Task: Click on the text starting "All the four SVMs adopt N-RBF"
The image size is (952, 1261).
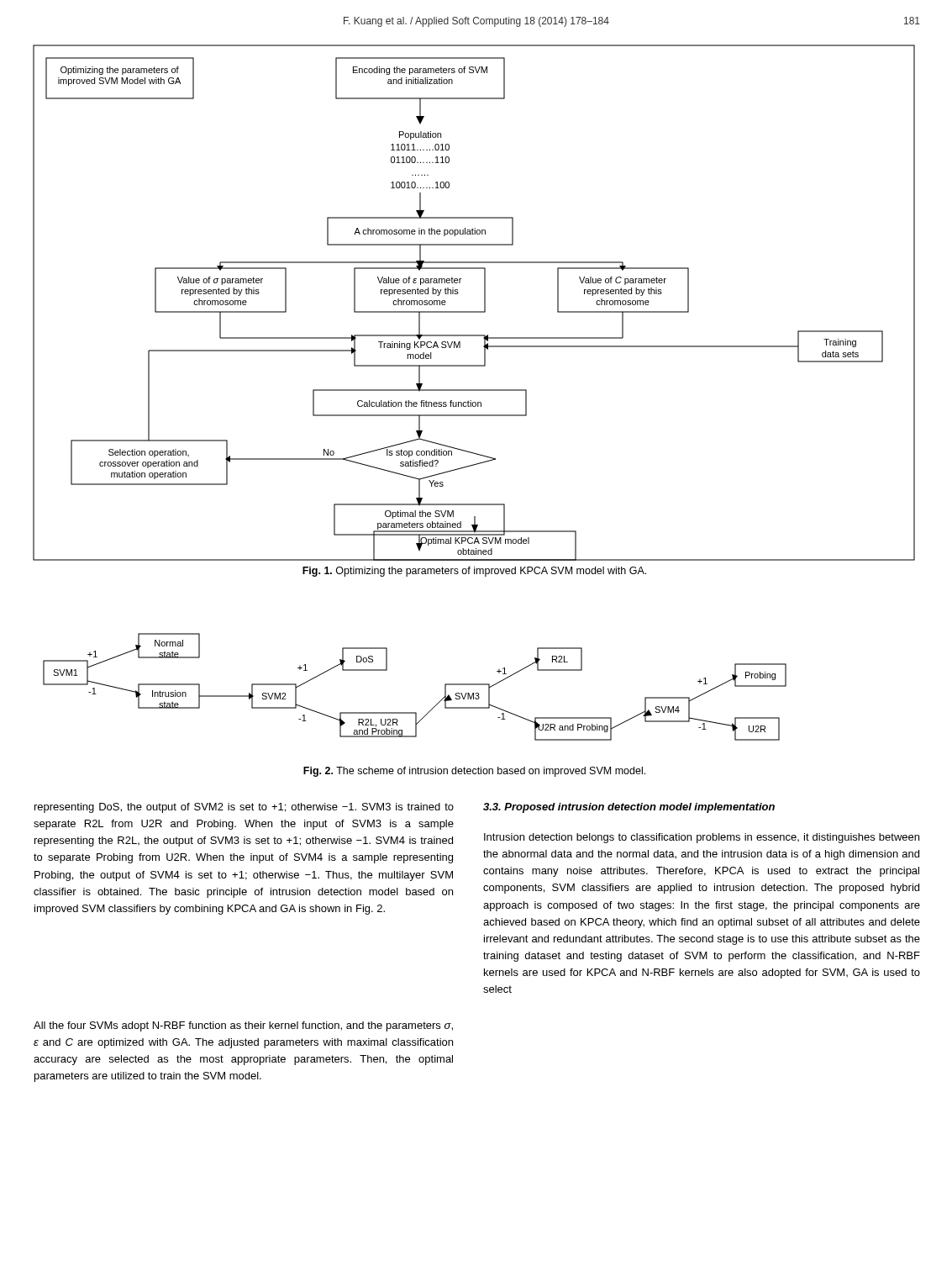Action: [244, 1051]
